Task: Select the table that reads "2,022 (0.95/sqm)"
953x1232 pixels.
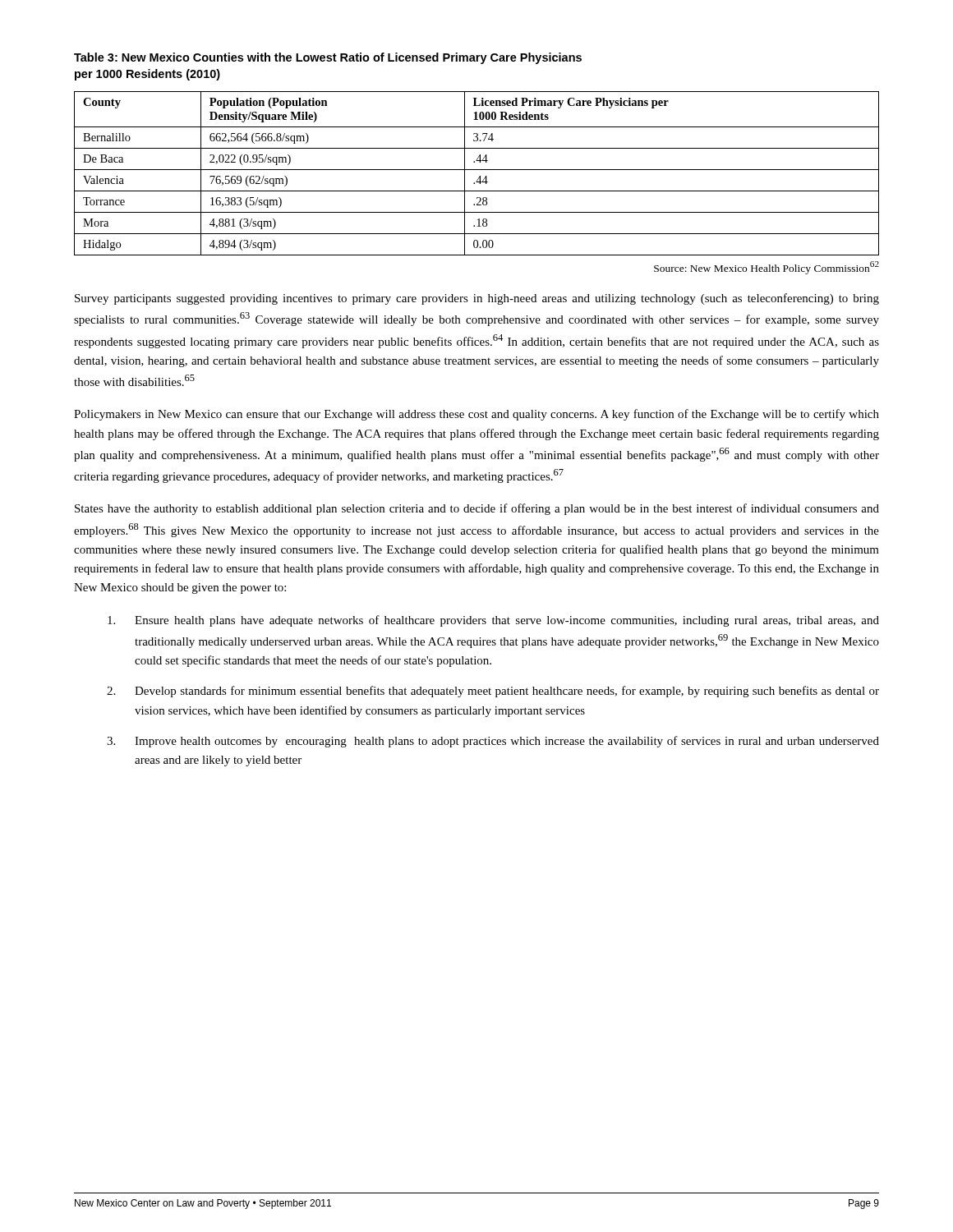Action: pyautogui.click(x=476, y=173)
